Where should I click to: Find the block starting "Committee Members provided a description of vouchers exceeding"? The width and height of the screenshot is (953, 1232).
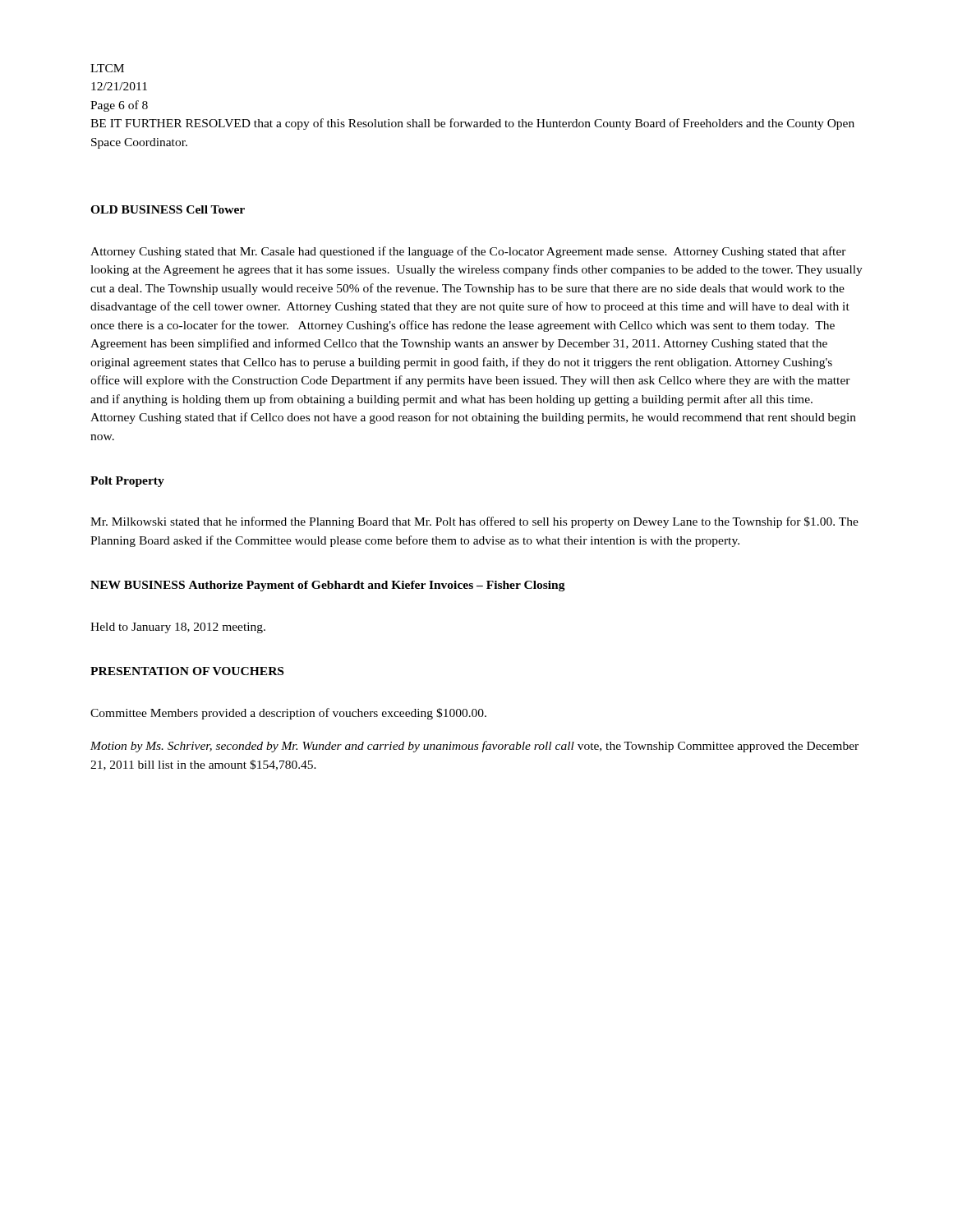coord(476,713)
